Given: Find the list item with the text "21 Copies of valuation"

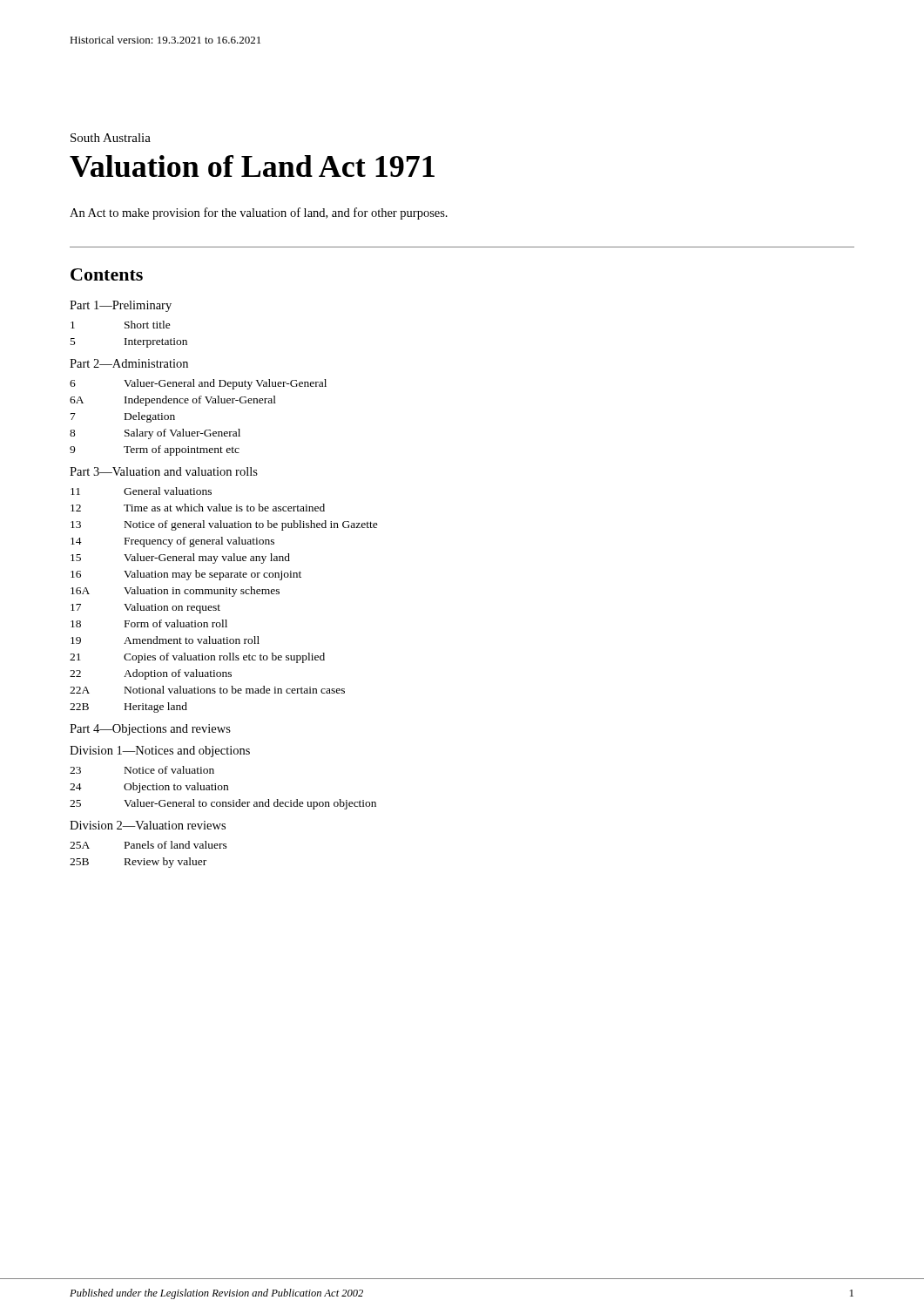Looking at the screenshot, I should 197,658.
